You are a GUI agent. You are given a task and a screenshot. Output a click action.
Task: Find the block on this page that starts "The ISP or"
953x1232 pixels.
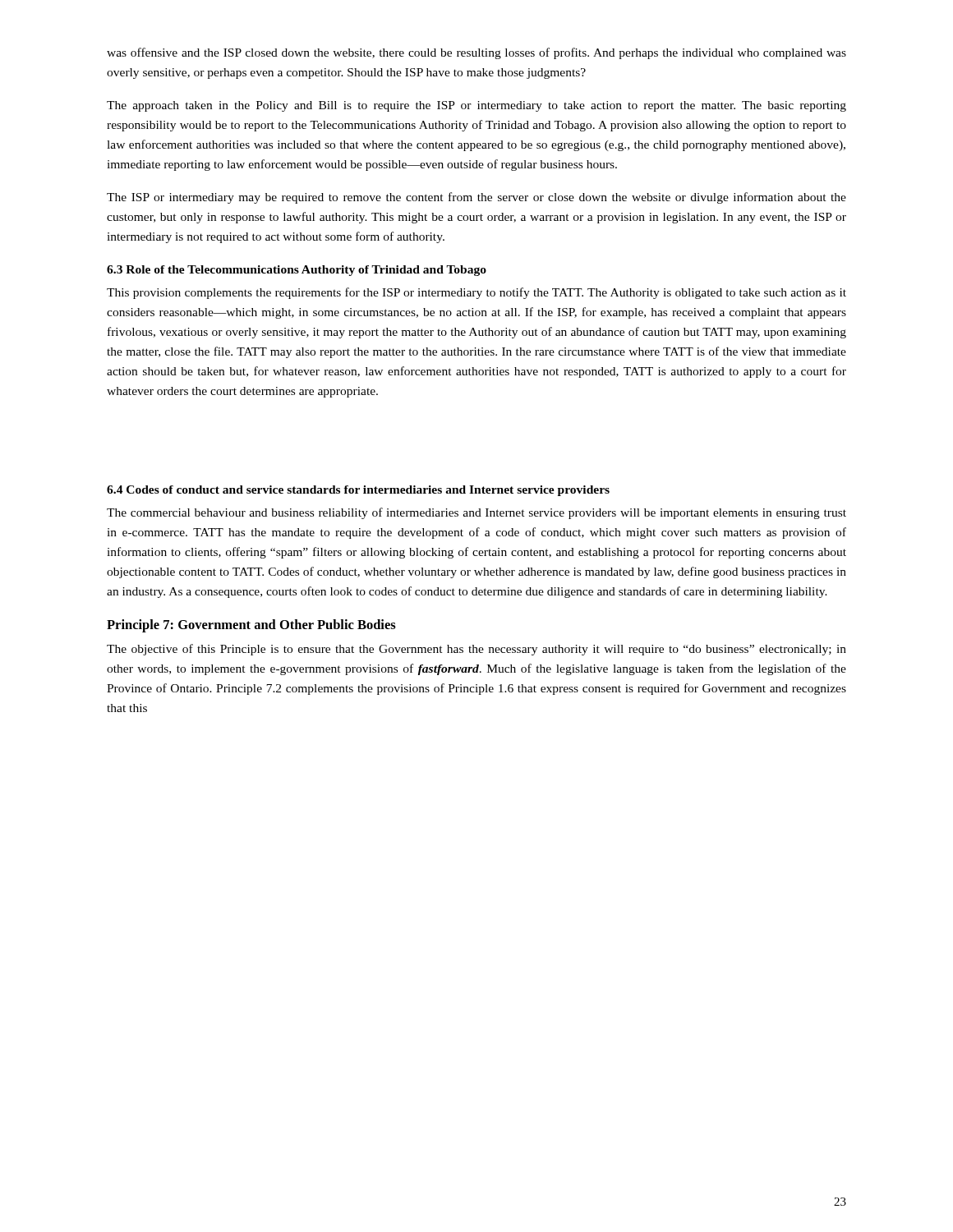click(476, 217)
